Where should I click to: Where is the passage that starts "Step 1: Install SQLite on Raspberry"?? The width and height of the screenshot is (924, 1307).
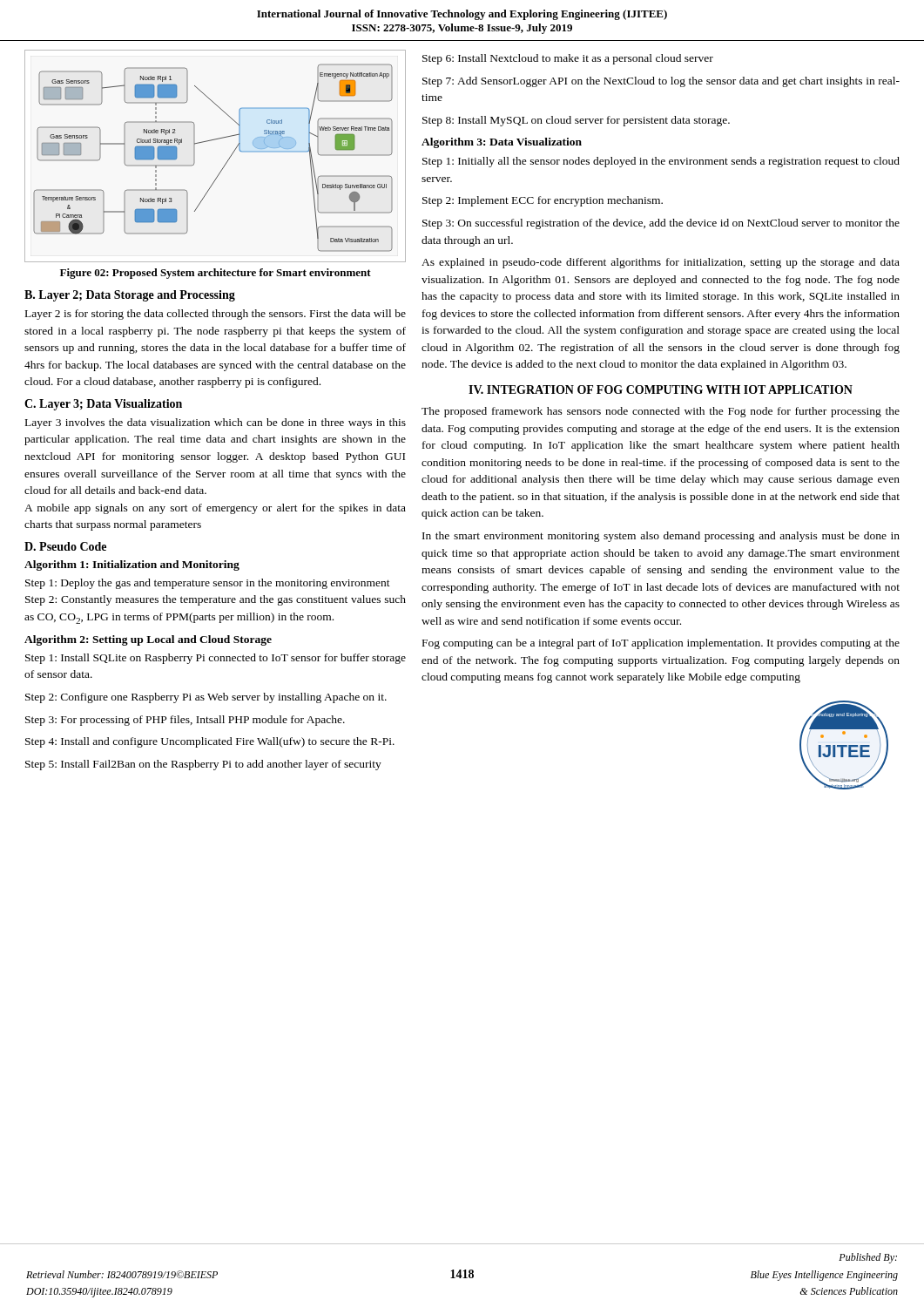pos(215,711)
